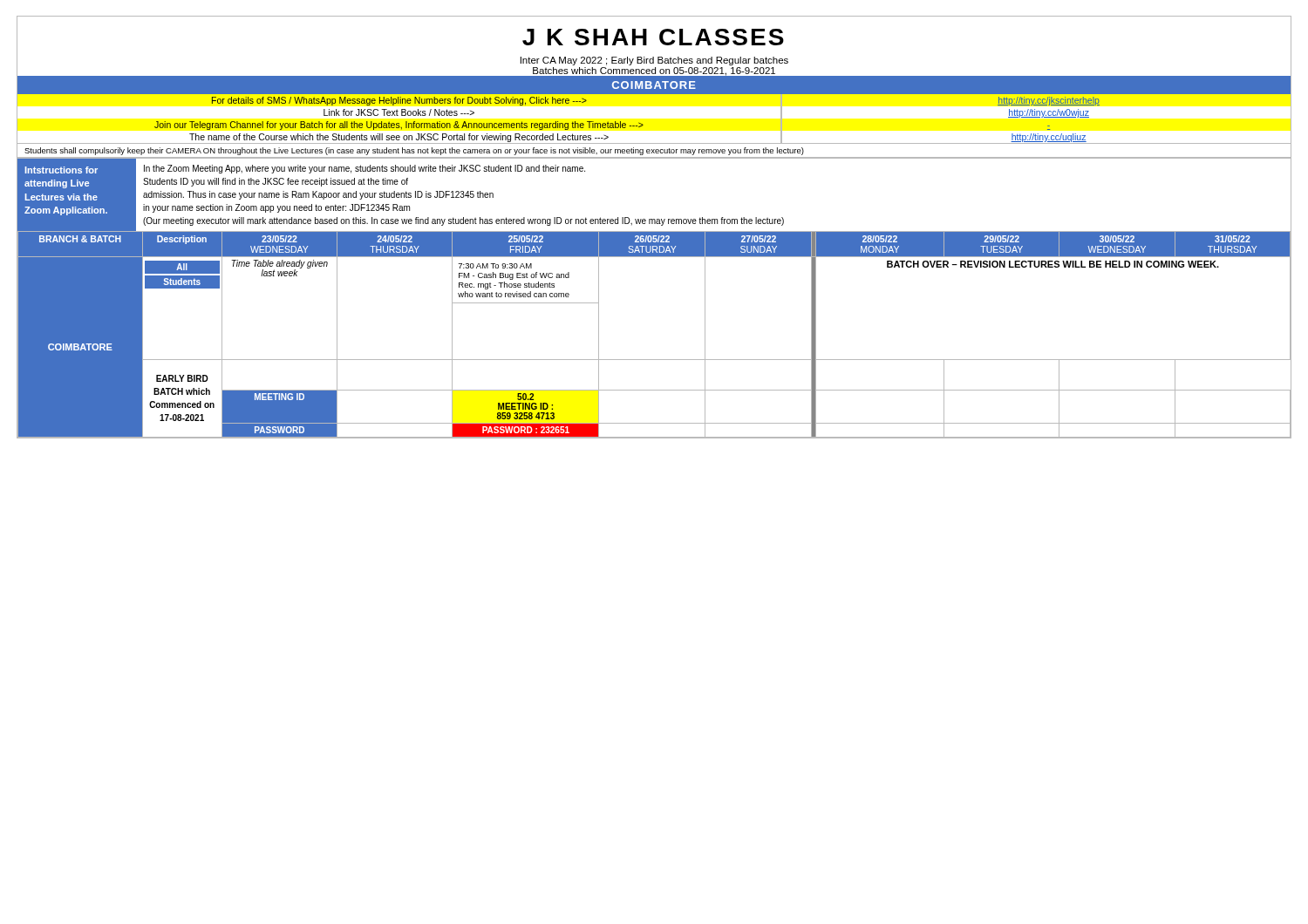This screenshot has width=1308, height=924.
Task: Select the text block with the text "Link for JKSC"
Action: (x=399, y=112)
